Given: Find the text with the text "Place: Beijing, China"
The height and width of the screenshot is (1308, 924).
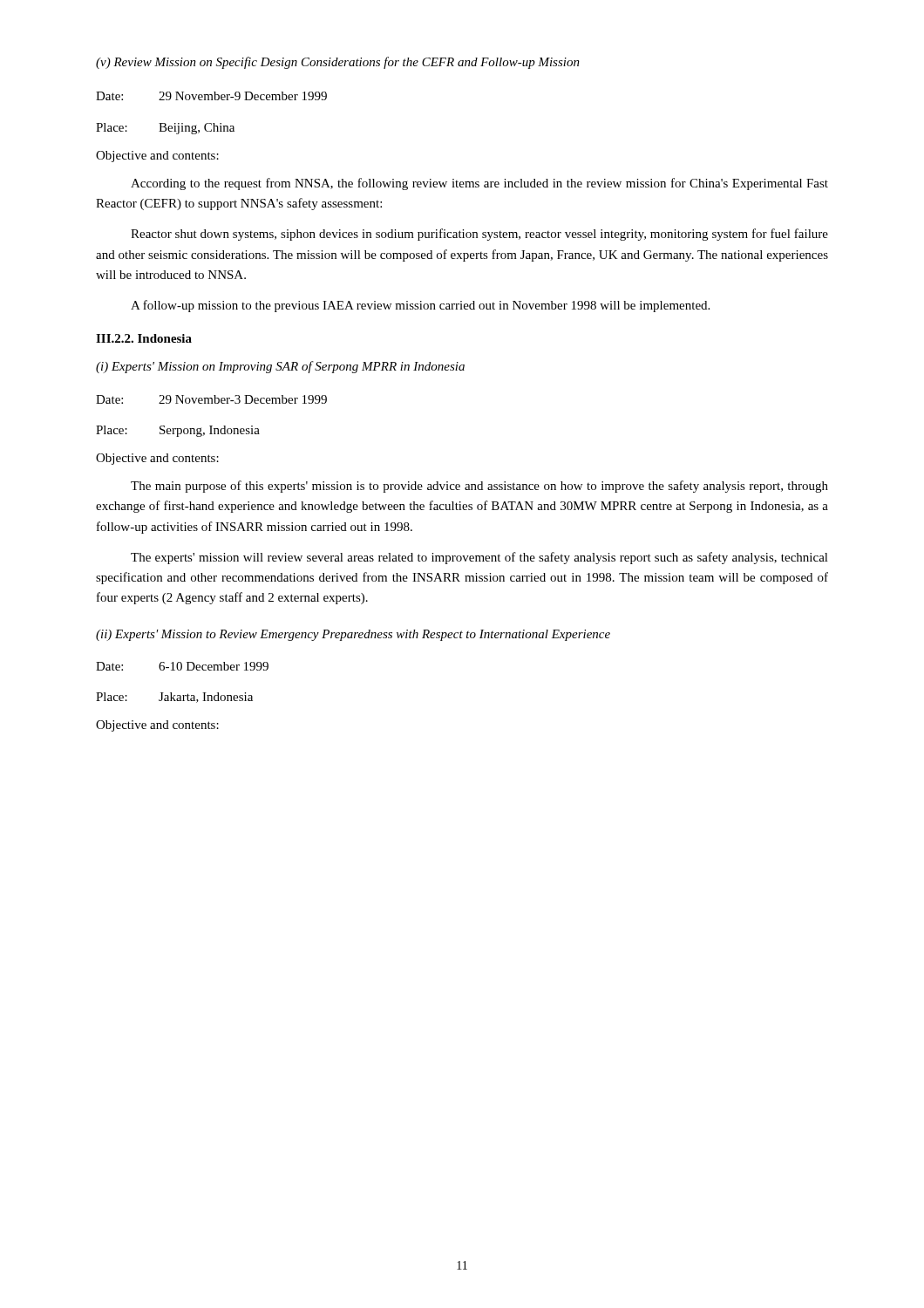Looking at the screenshot, I should pos(165,127).
